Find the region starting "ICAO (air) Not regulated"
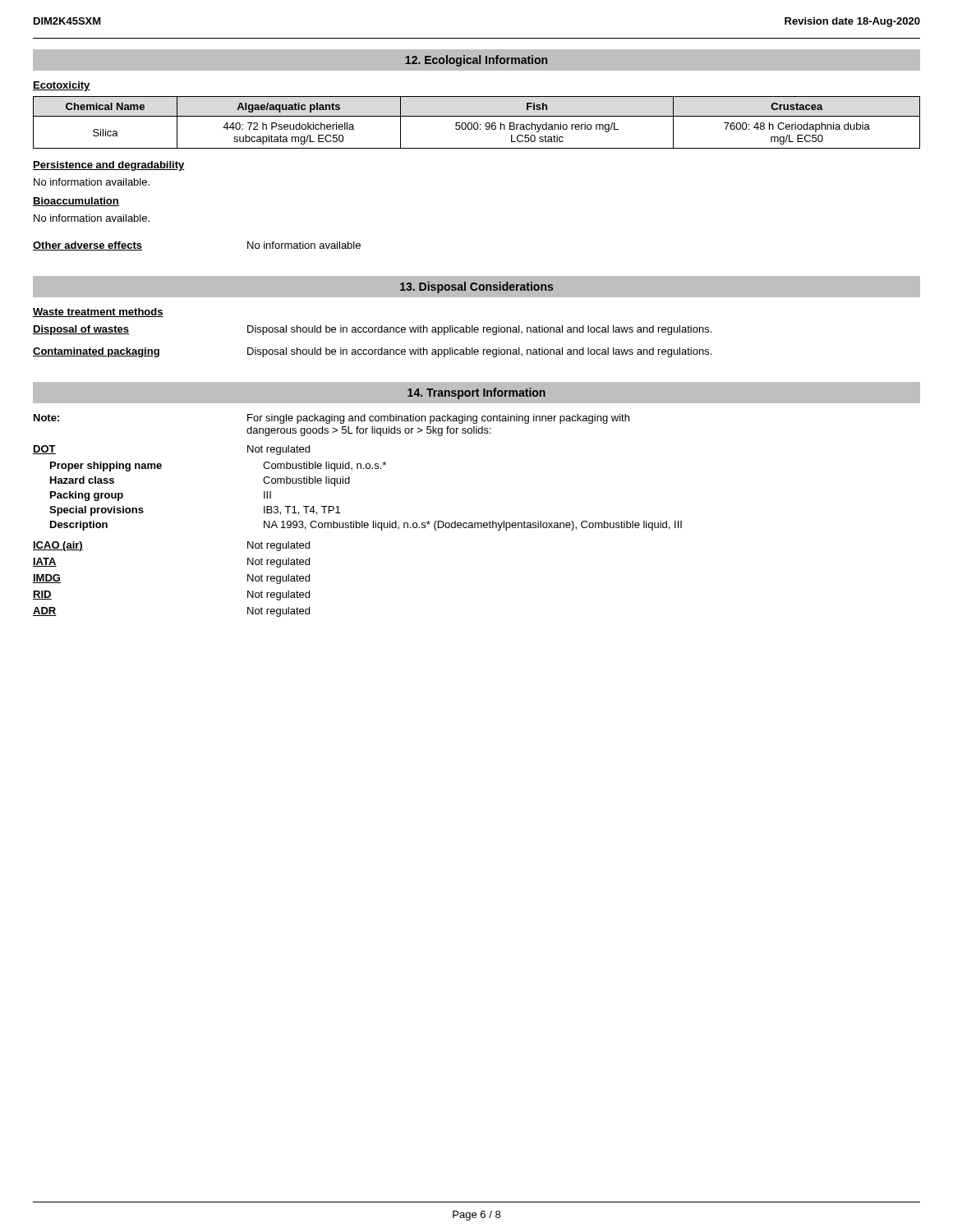Image resolution: width=953 pixels, height=1232 pixels. pos(49,546)
